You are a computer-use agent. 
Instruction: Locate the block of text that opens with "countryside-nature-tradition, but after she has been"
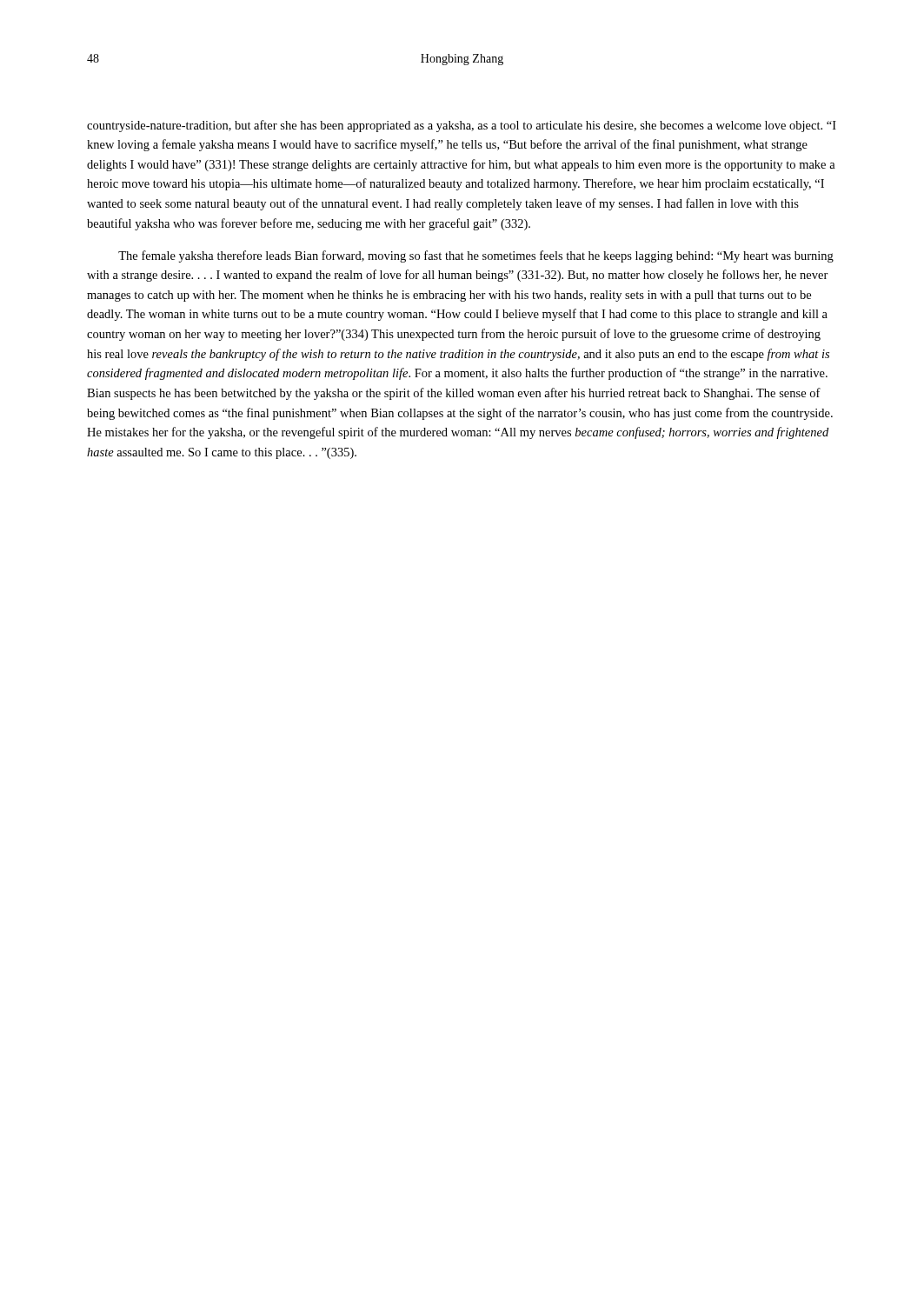pyautogui.click(x=462, y=289)
